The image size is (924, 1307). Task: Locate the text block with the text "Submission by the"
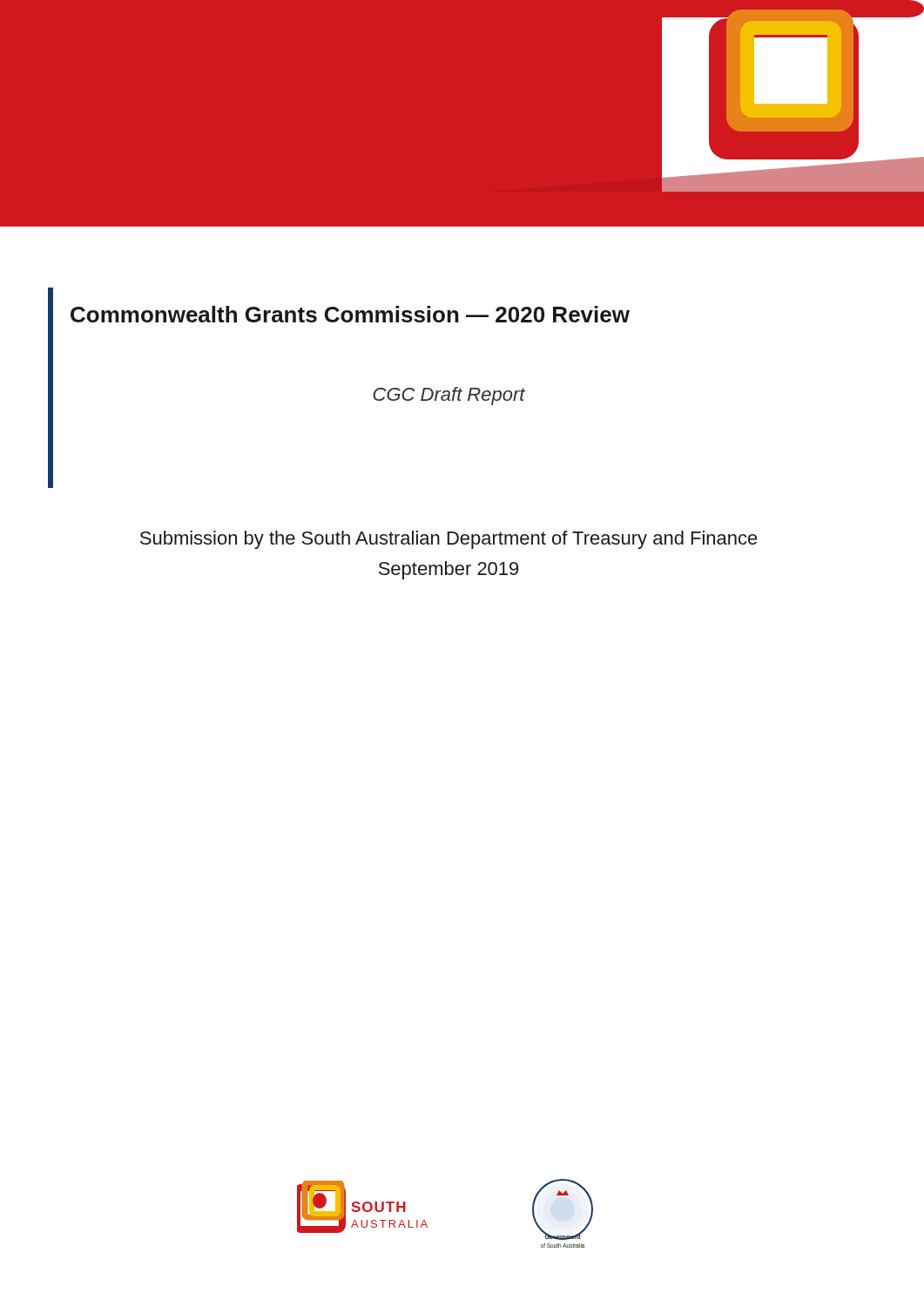pos(449,553)
